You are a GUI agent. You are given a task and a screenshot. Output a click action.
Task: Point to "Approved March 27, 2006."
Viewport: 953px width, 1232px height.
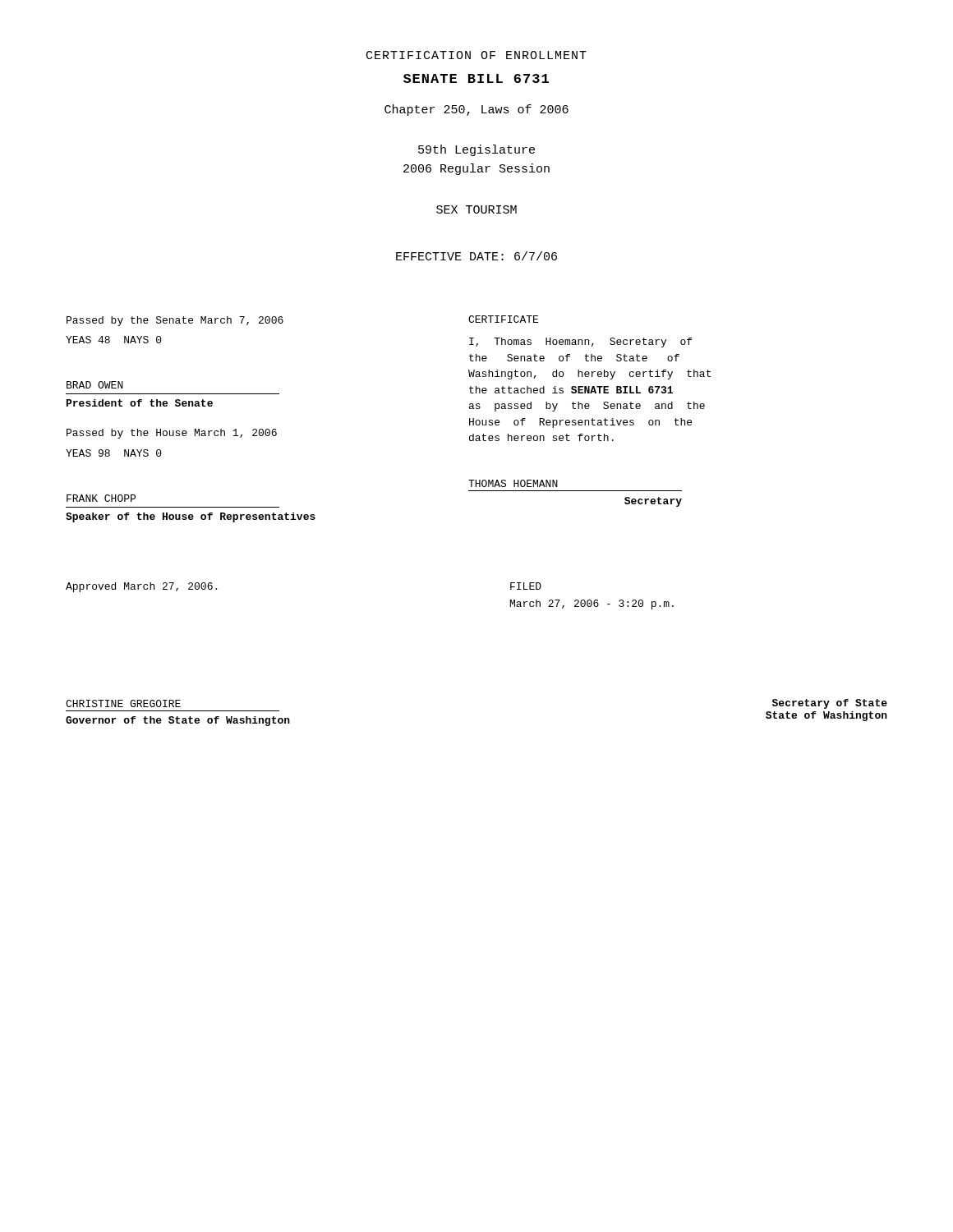pos(141,587)
